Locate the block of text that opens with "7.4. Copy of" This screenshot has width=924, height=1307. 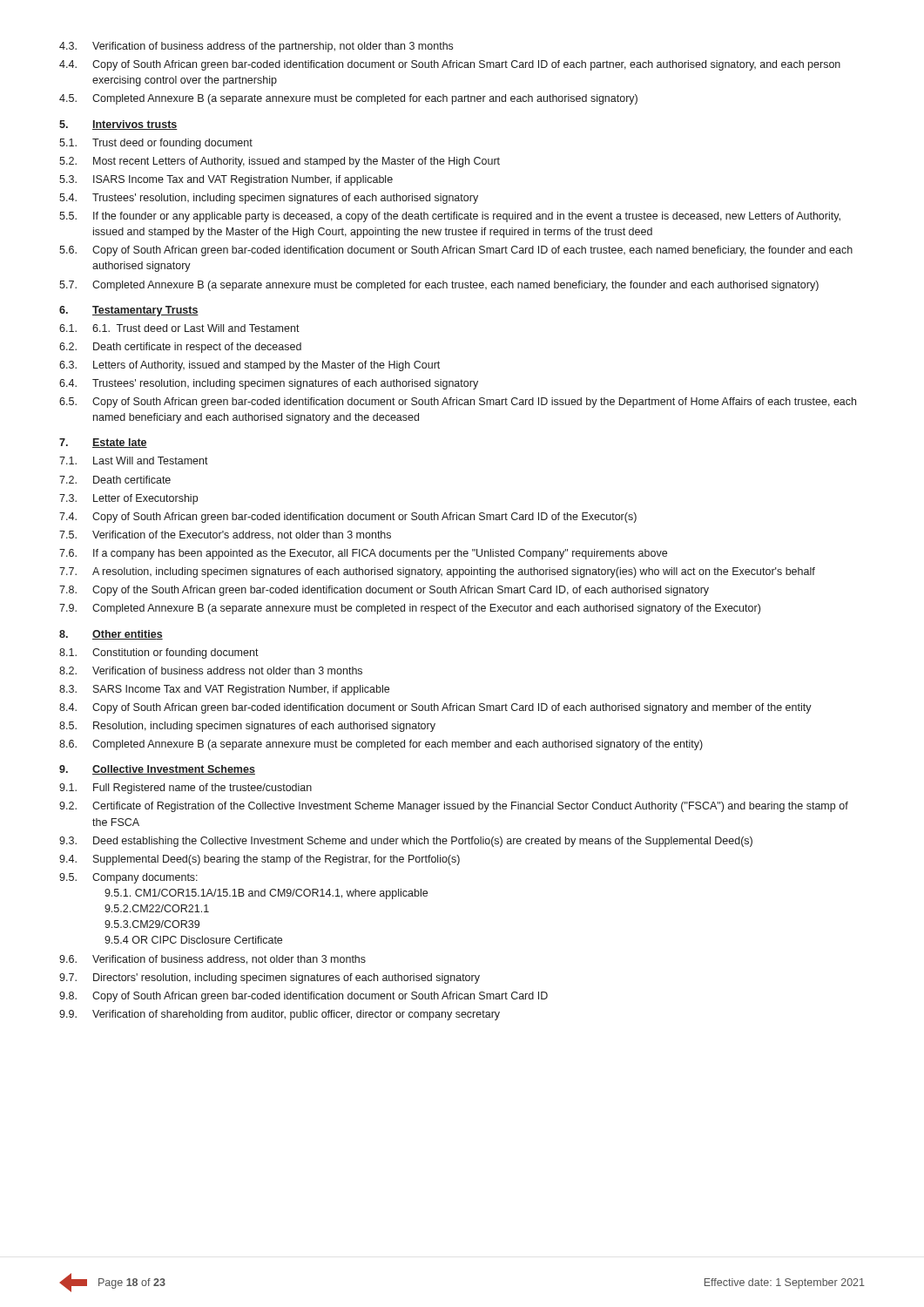pyautogui.click(x=462, y=517)
